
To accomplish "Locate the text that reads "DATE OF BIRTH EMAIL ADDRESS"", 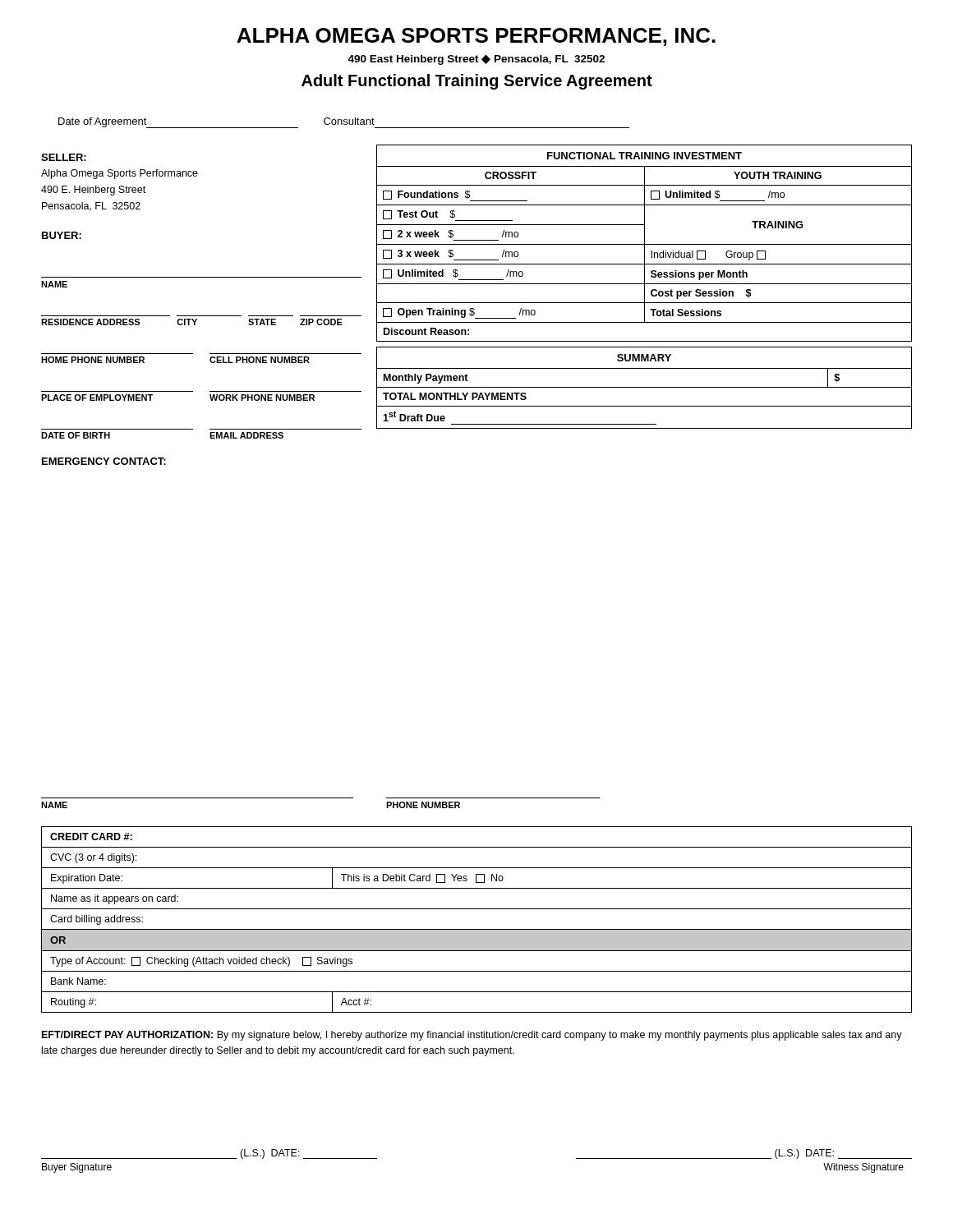I will pyautogui.click(x=201, y=428).
